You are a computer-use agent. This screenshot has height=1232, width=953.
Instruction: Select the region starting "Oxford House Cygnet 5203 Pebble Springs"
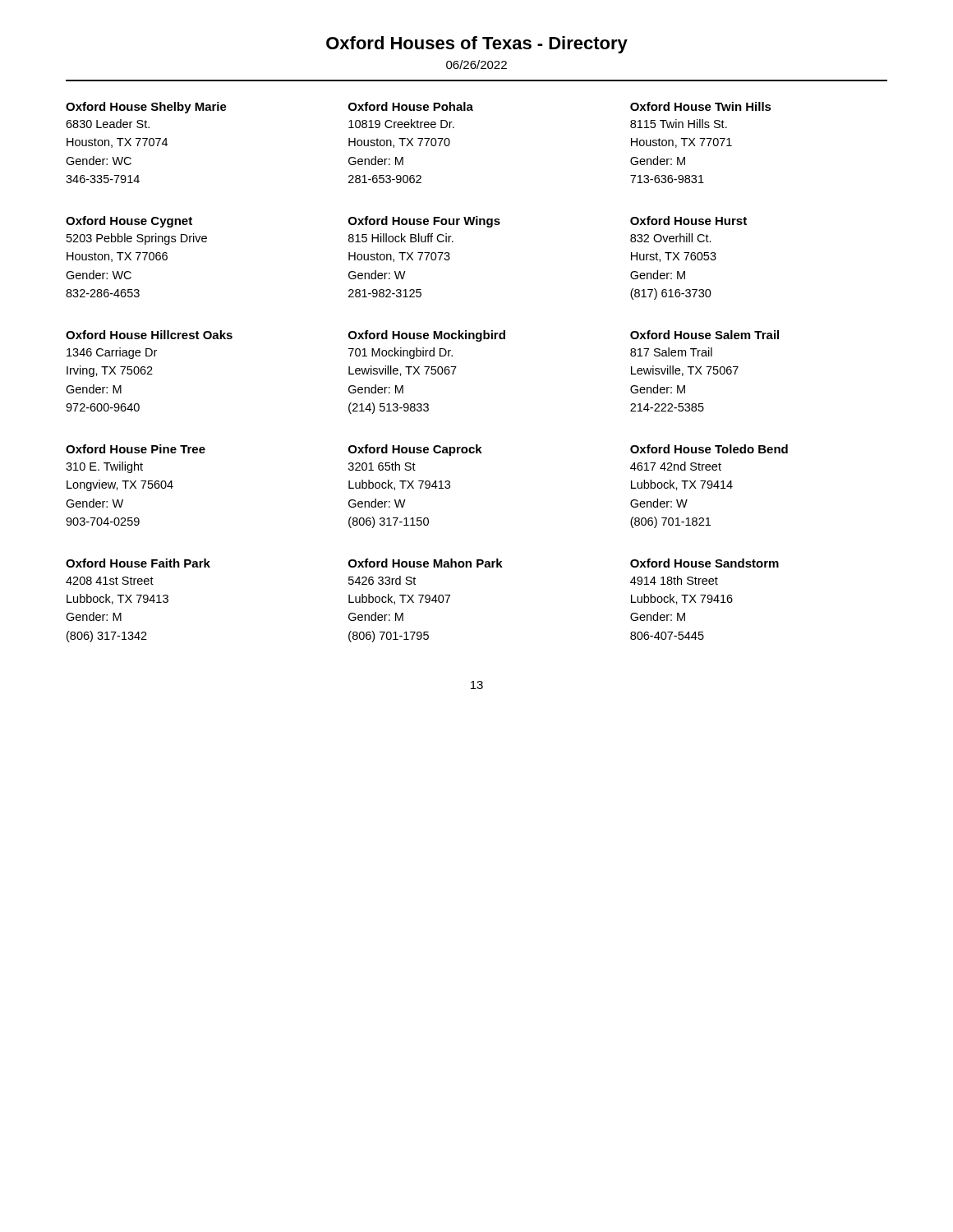(129, 222)
